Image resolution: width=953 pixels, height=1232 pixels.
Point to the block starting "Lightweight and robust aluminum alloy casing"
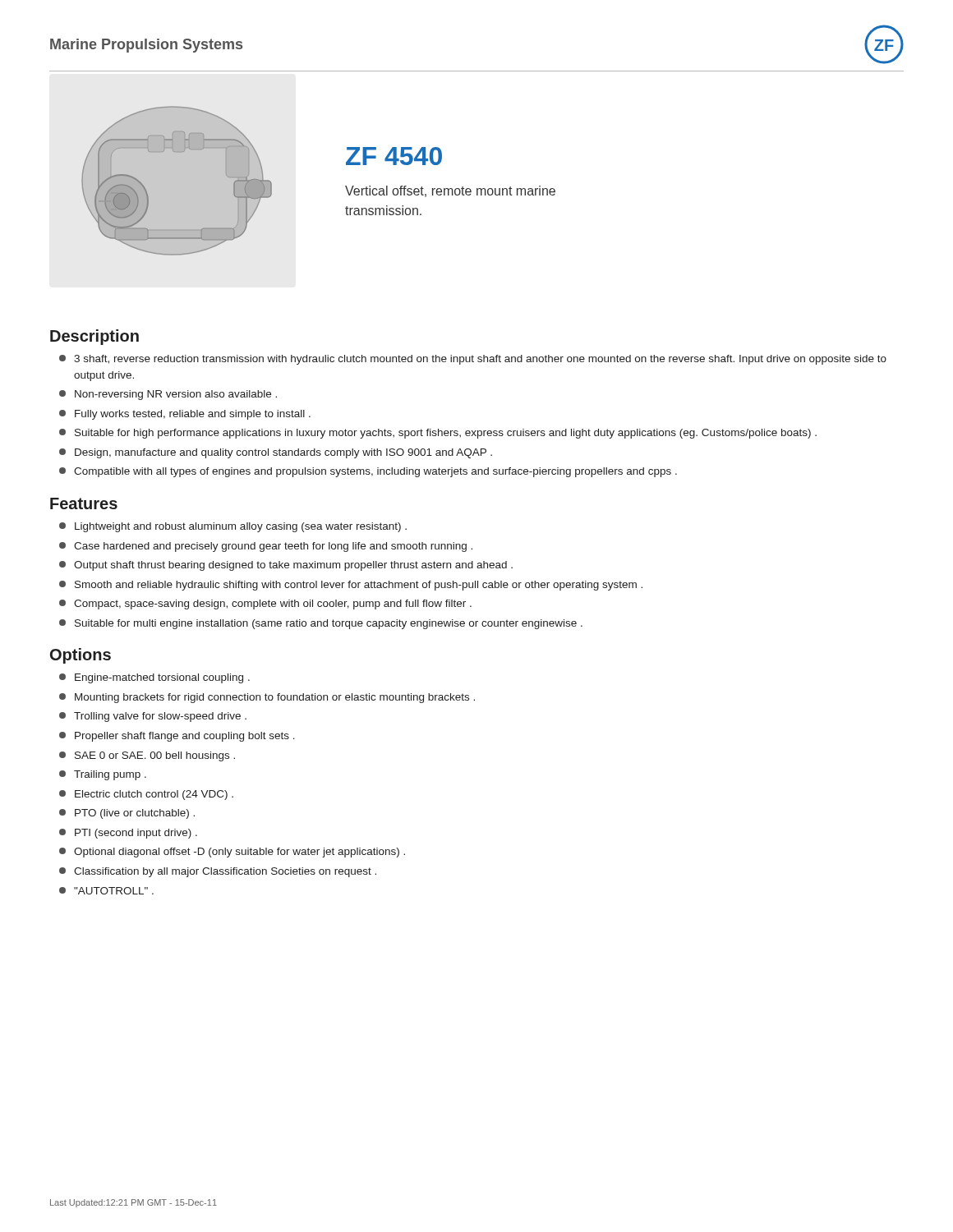click(x=233, y=527)
